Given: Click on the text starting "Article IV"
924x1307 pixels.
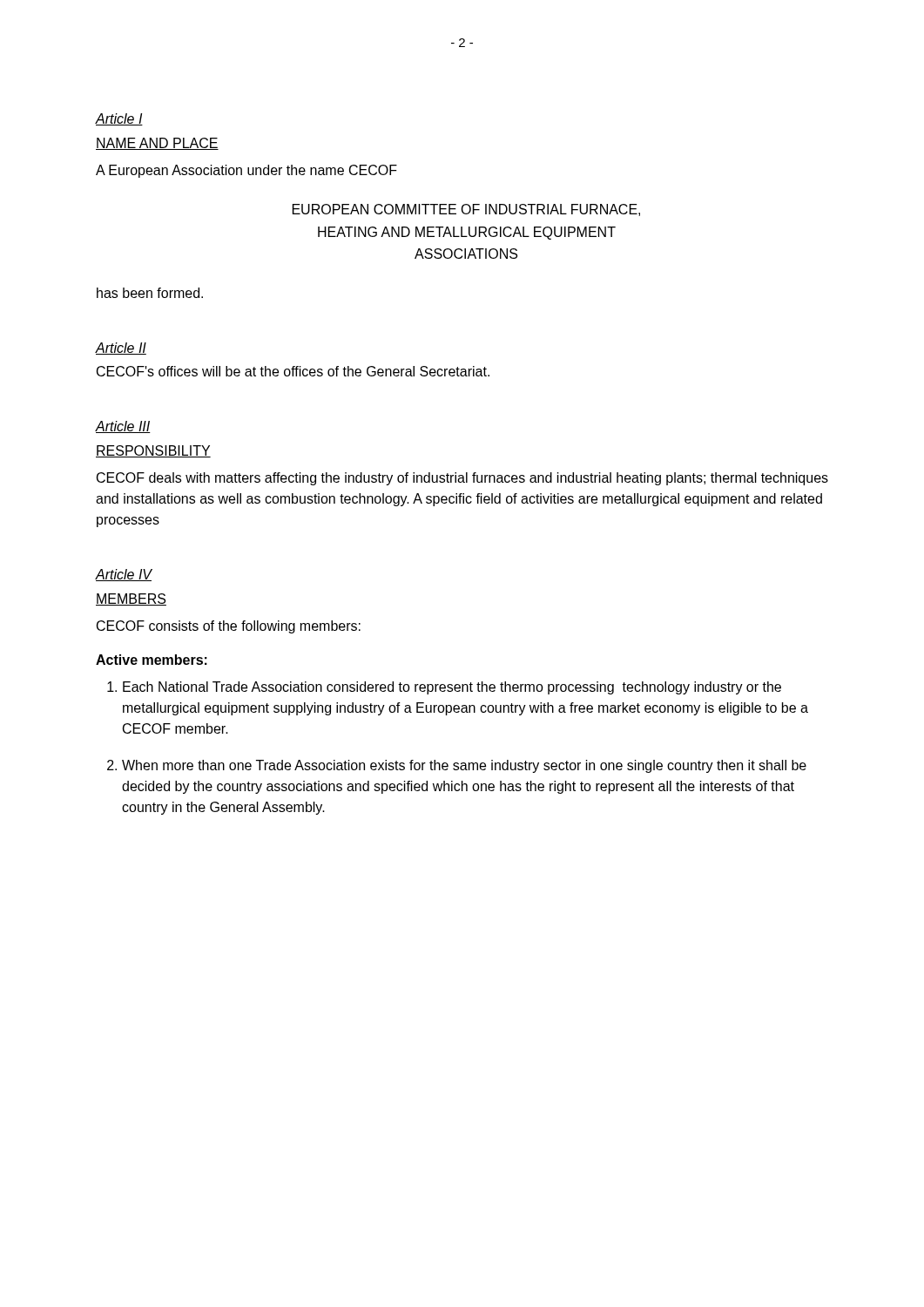Looking at the screenshot, I should [124, 575].
